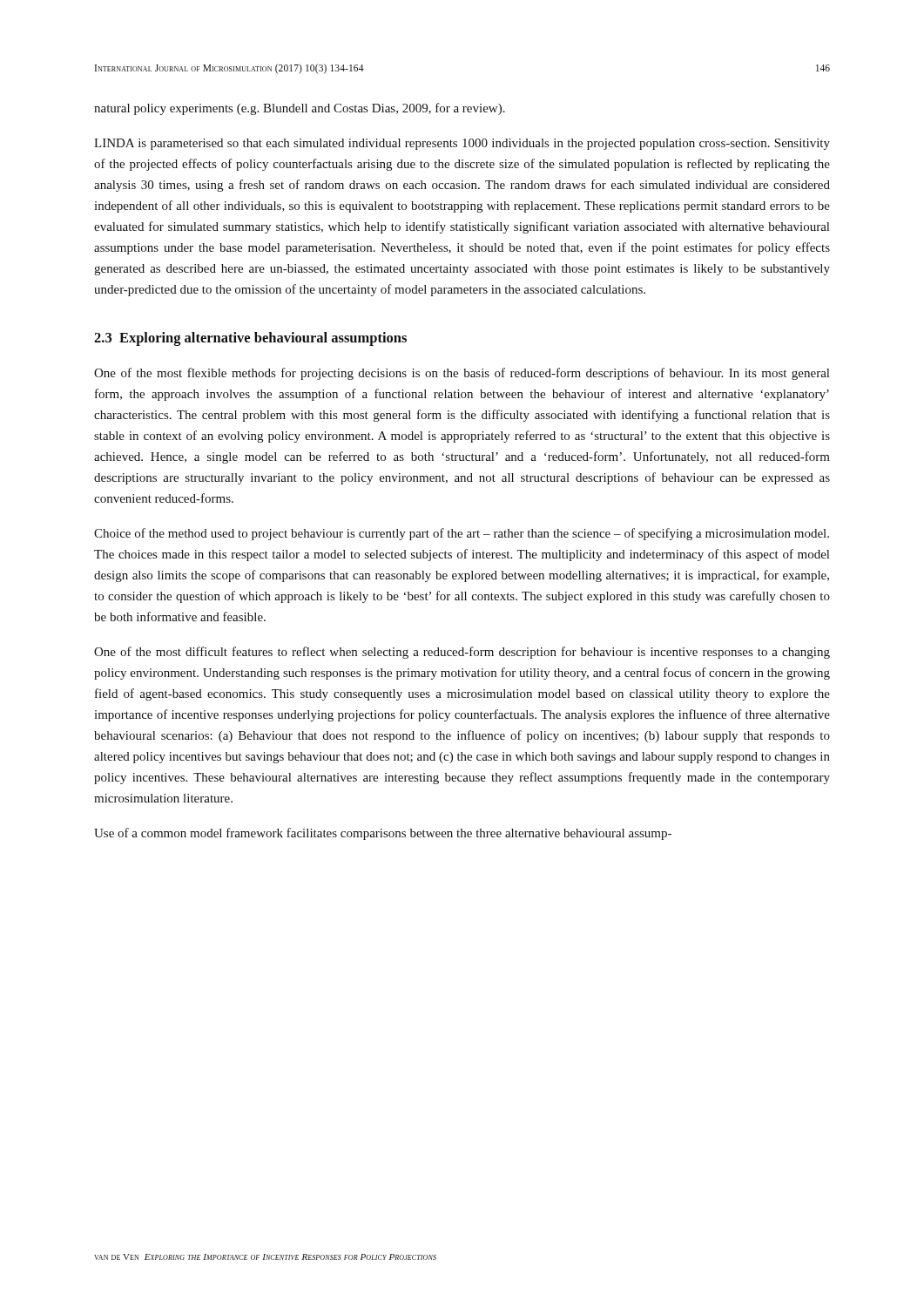
Task: Find the text block containing "Choice of the method"
Action: [x=462, y=575]
